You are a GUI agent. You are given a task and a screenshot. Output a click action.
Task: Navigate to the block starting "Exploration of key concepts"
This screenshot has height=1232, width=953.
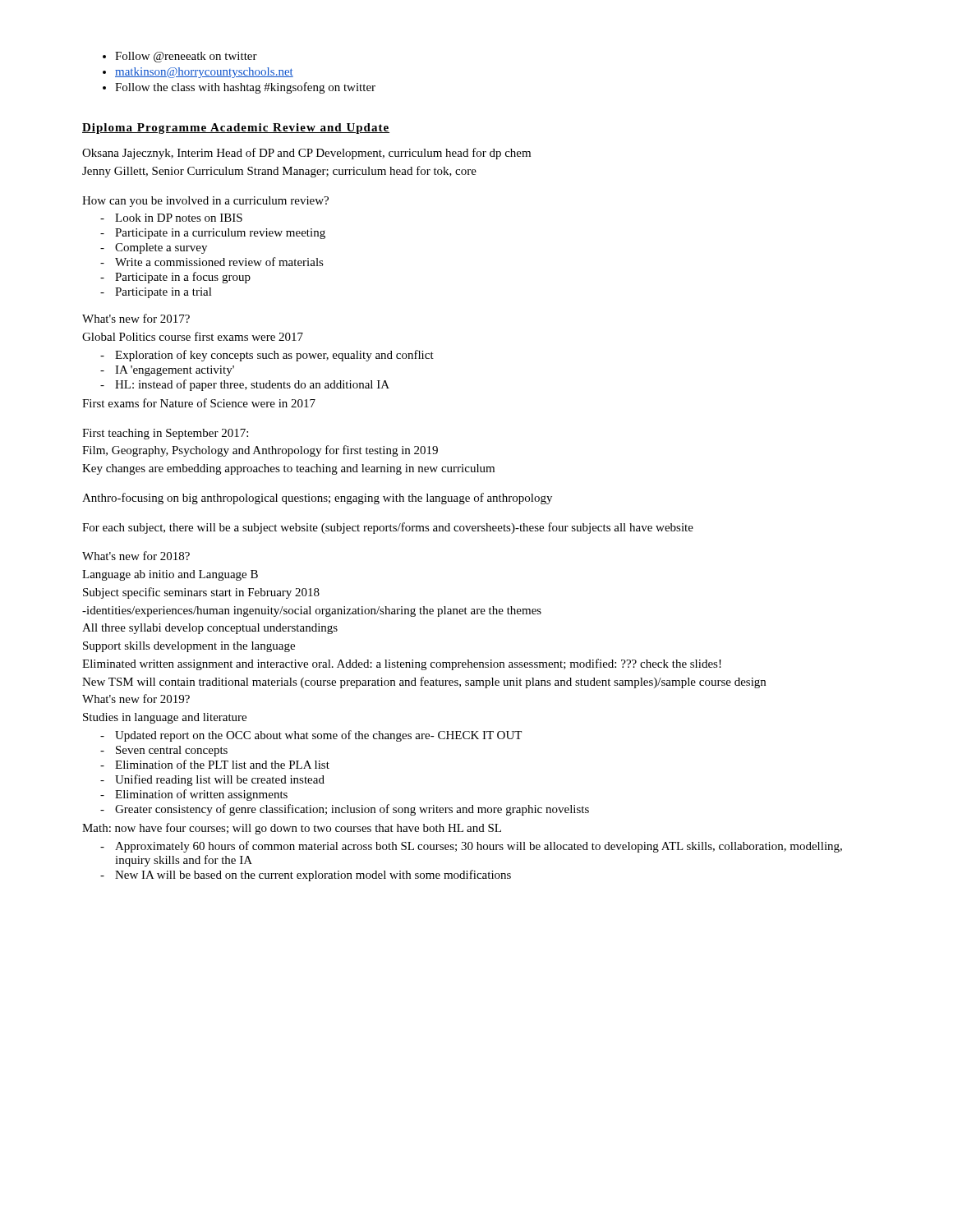click(267, 356)
